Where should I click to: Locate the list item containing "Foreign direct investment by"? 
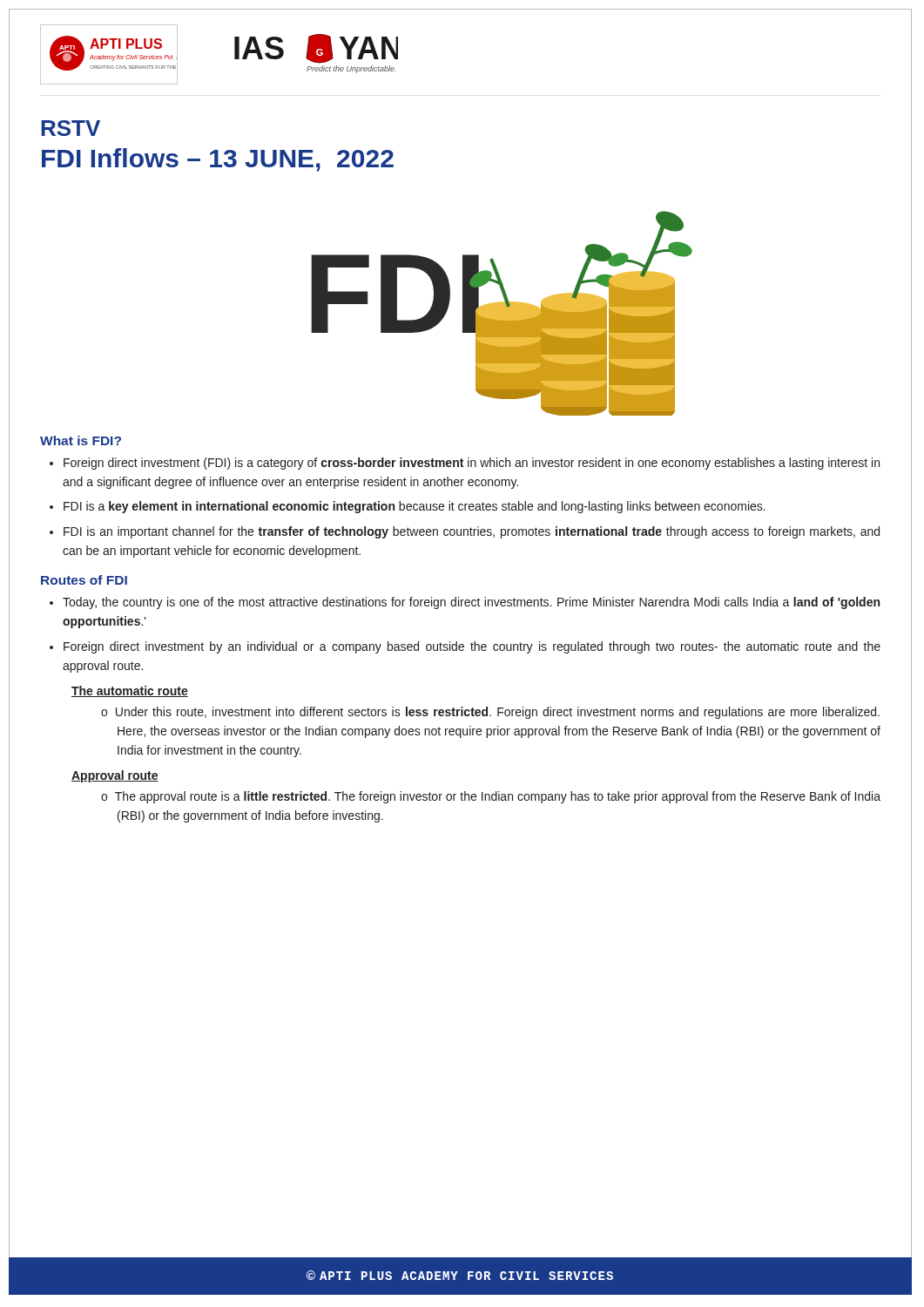click(x=472, y=657)
